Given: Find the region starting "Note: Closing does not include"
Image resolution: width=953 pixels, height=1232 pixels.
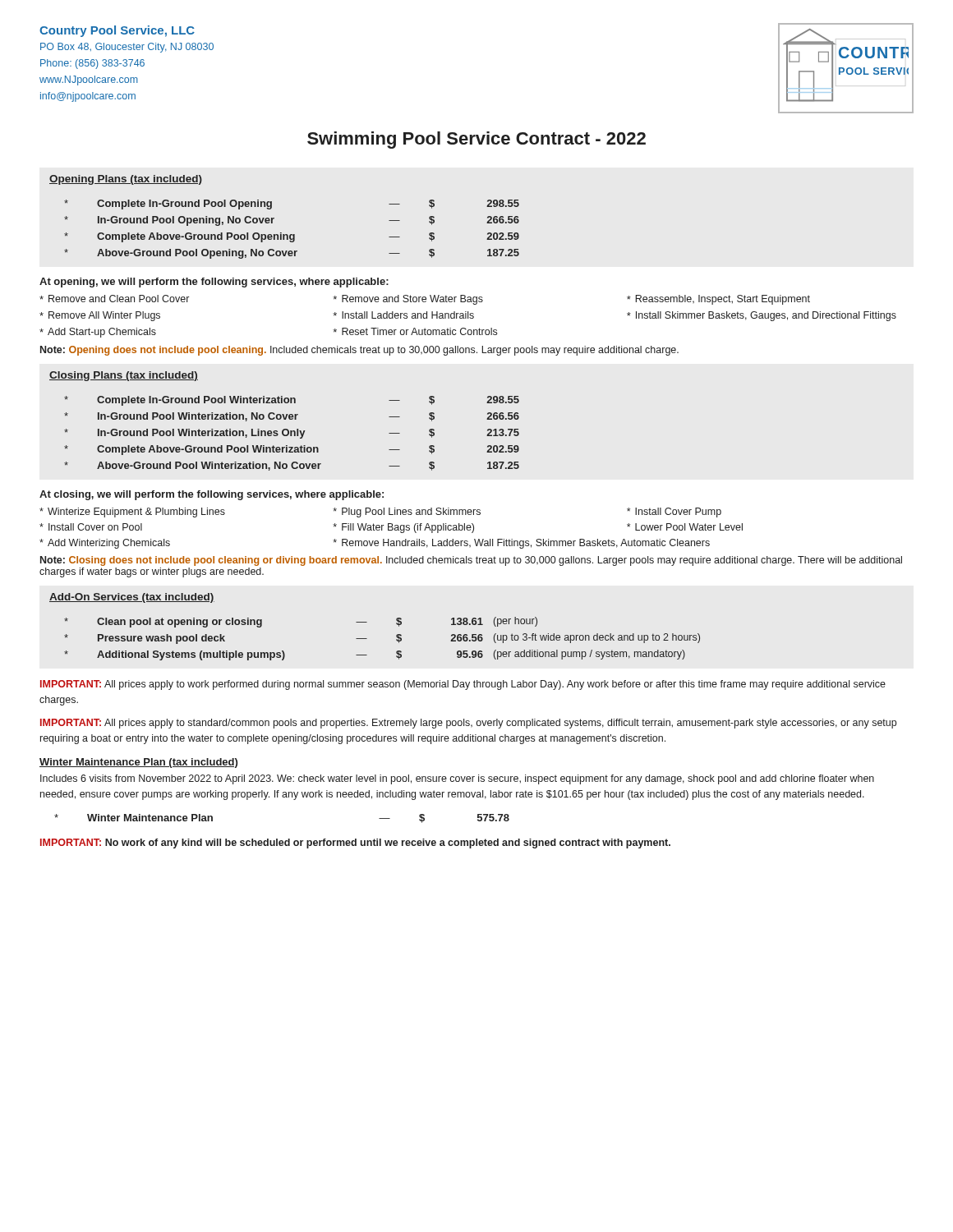Looking at the screenshot, I should coord(471,566).
